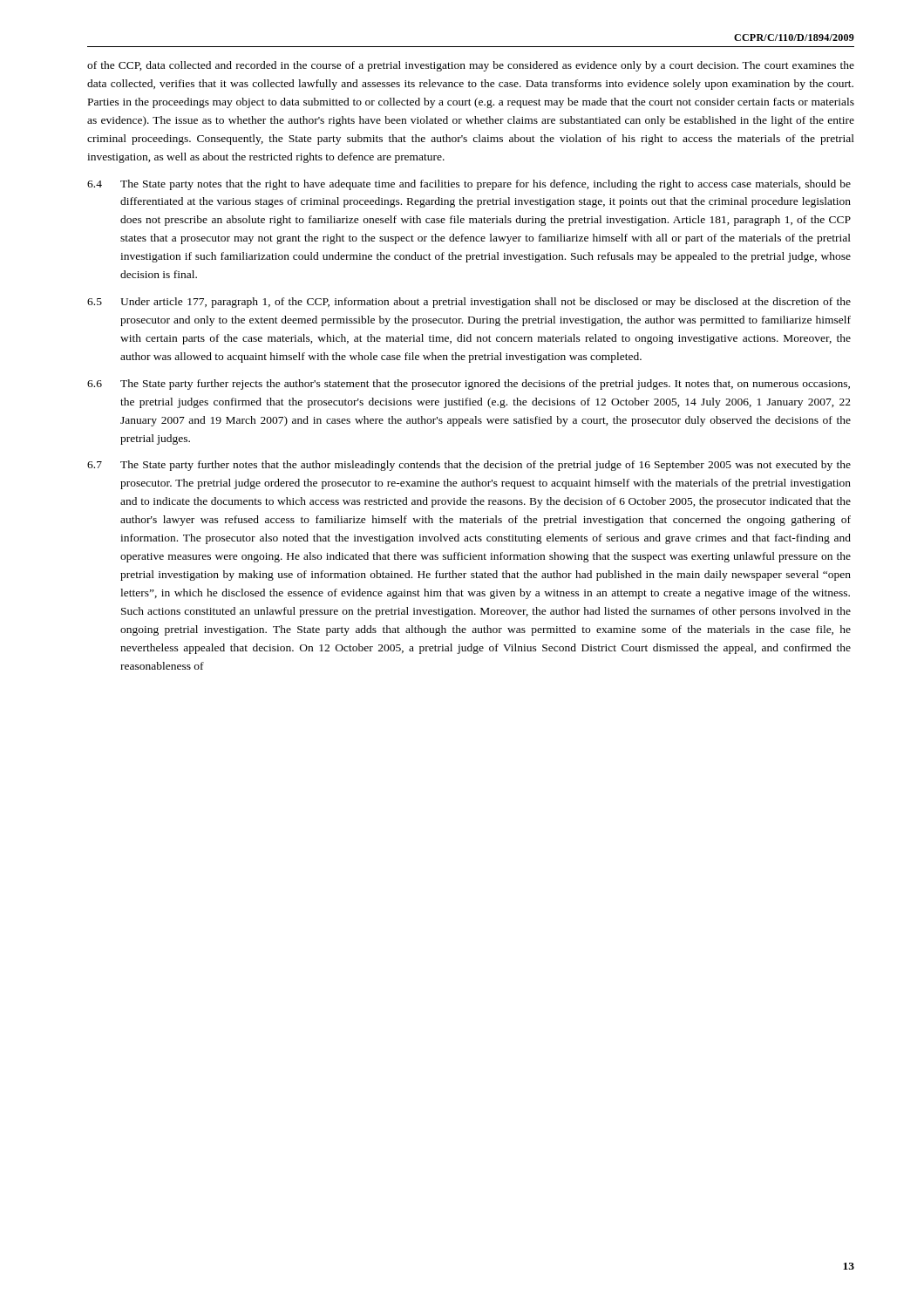The image size is (924, 1308).
Task: Find the text block that reads "7The State party further notes that"
Action: pyautogui.click(x=469, y=566)
